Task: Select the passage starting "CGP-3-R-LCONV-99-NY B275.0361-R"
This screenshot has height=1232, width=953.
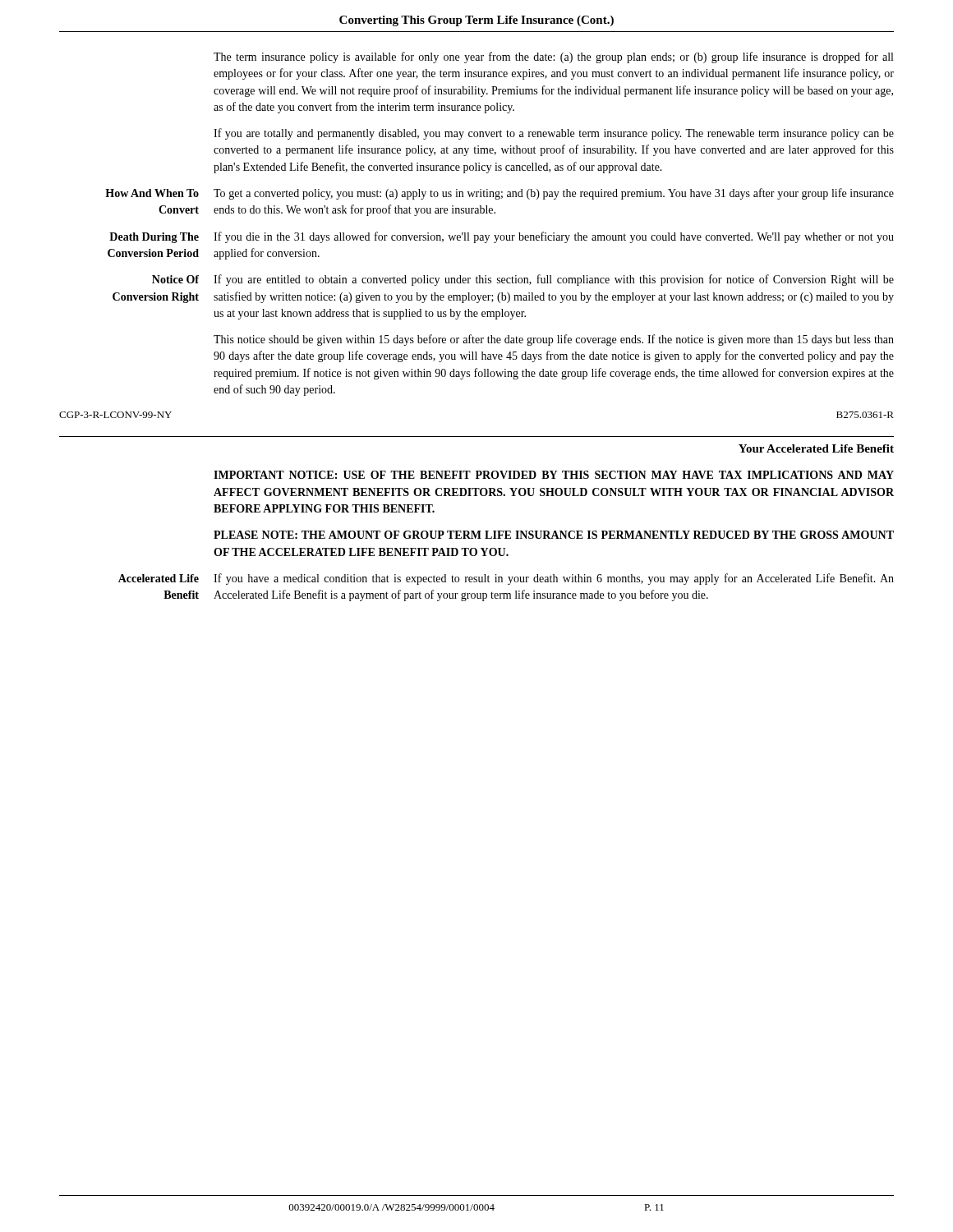Action: [x=117, y=414]
